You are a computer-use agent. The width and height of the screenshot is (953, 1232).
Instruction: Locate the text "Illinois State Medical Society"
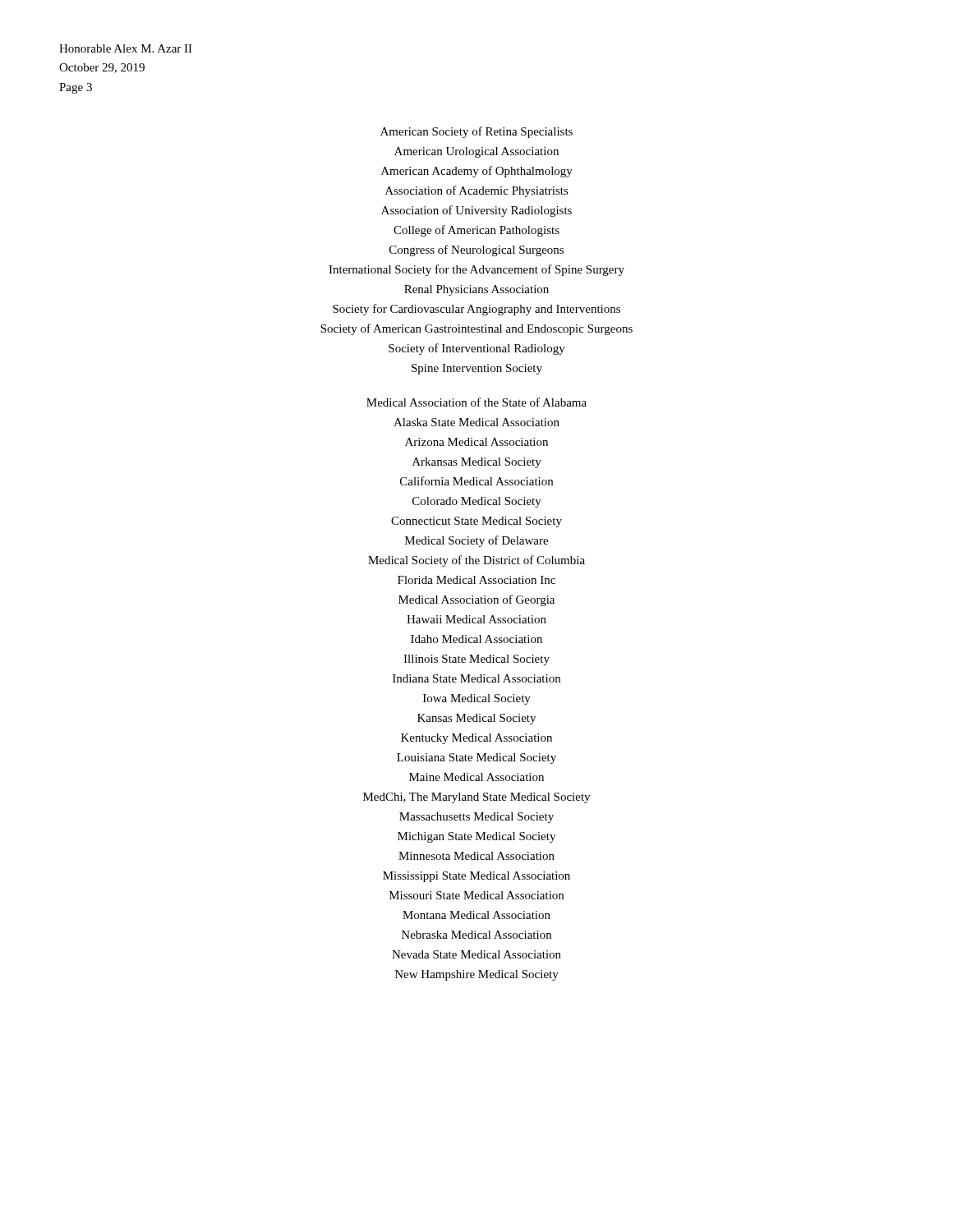point(476,659)
